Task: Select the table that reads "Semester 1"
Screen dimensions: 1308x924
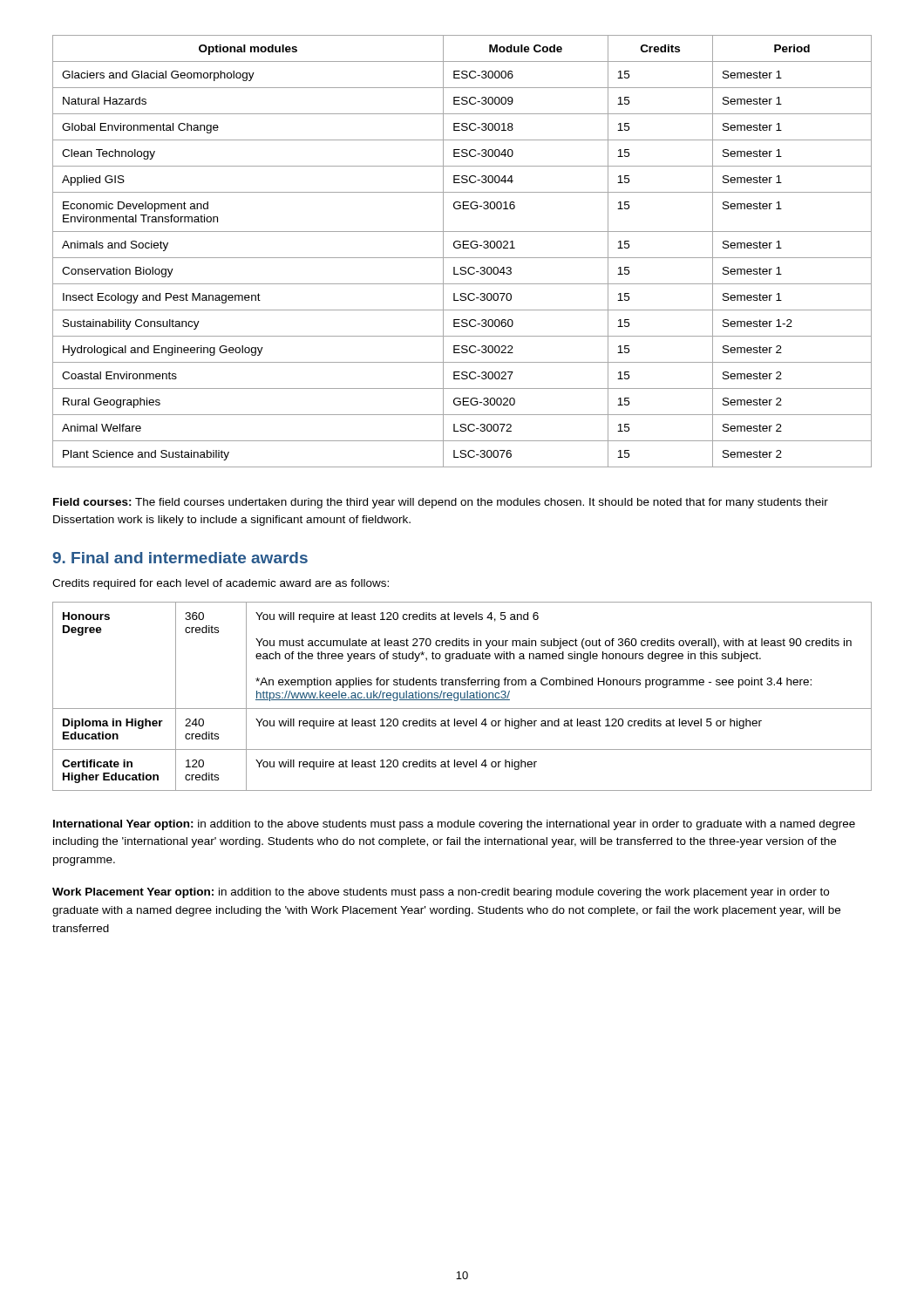Action: (x=462, y=251)
